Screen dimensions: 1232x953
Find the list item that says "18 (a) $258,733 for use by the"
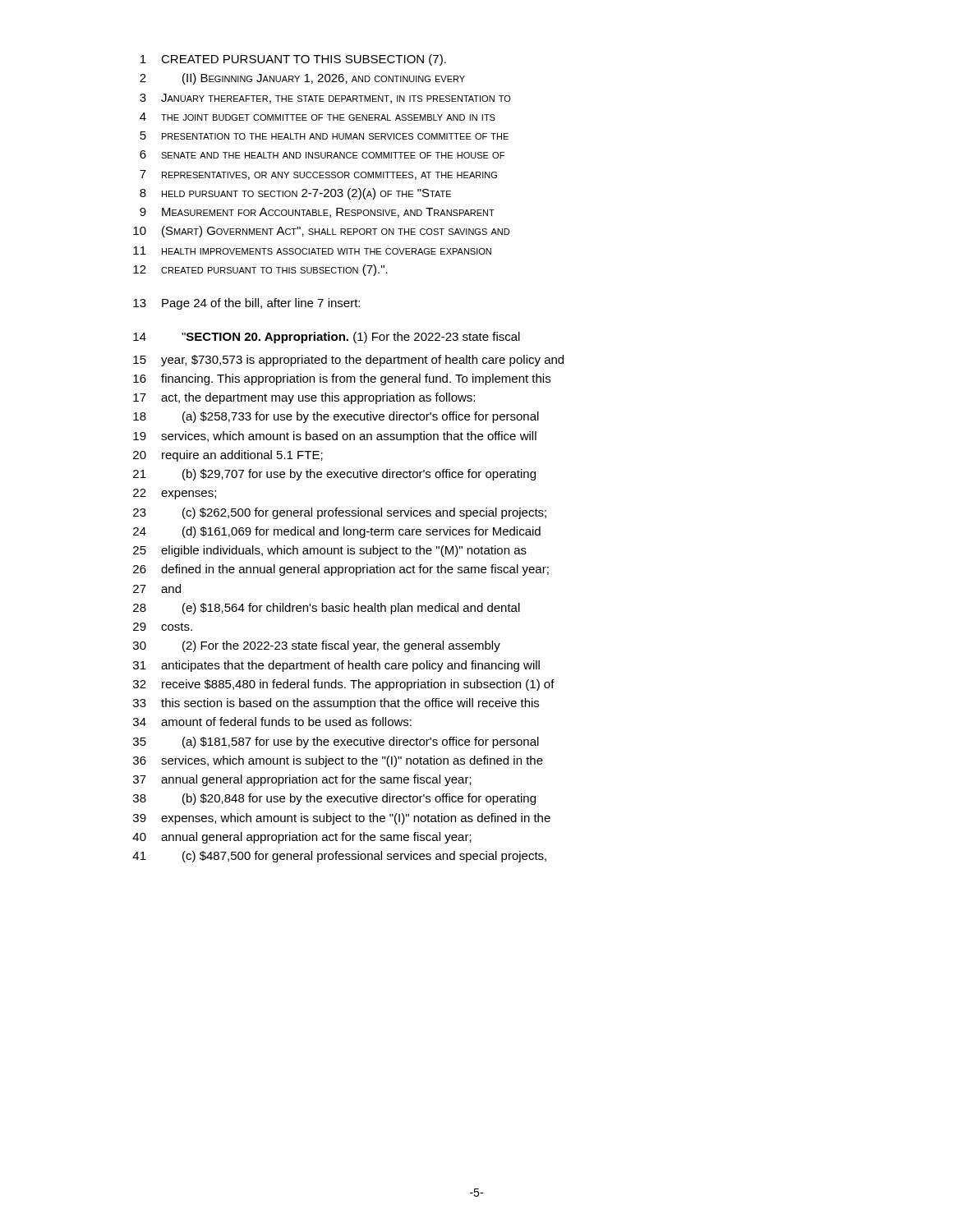[x=476, y=416]
